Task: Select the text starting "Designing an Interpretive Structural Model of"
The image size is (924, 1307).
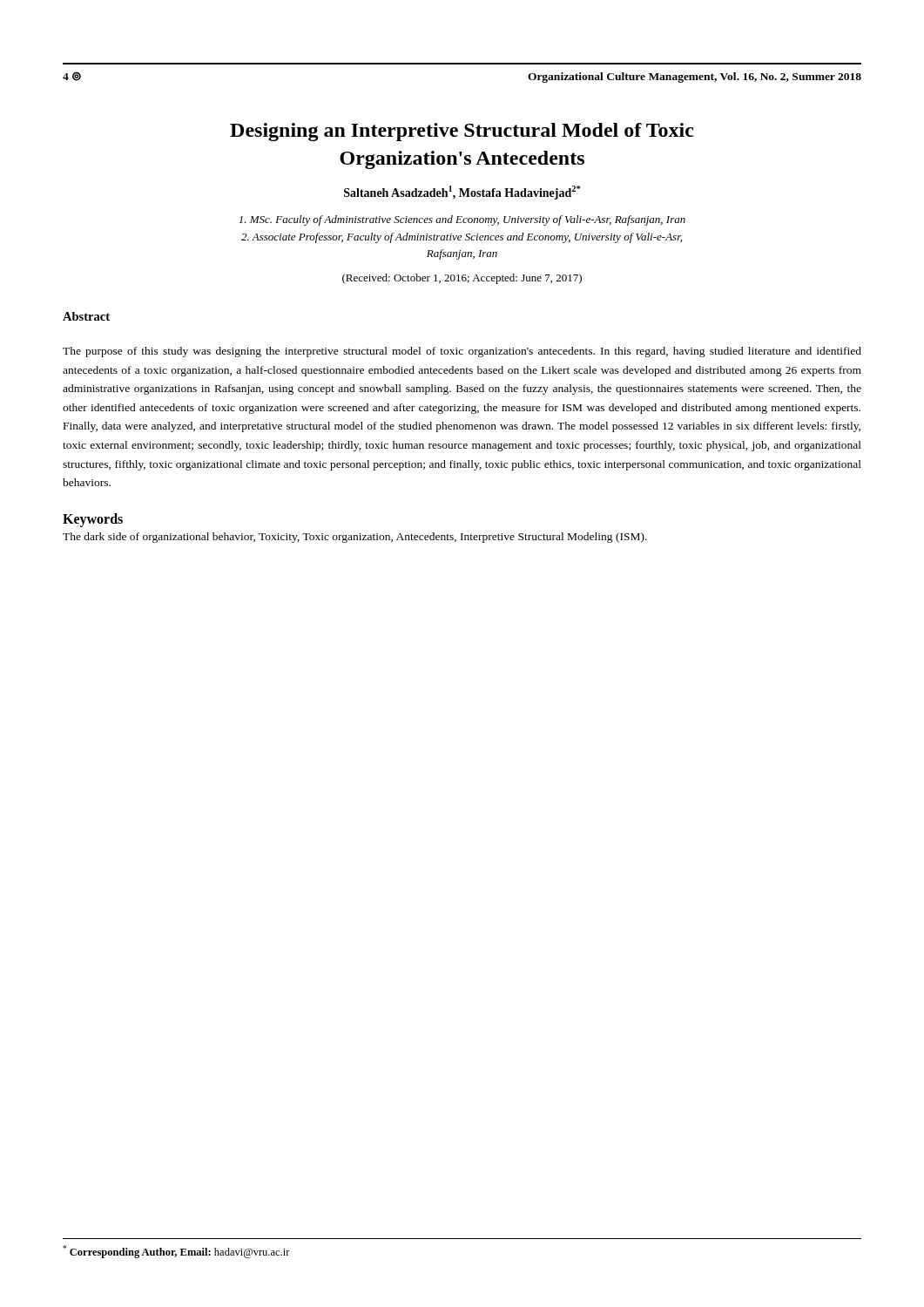Action: coord(462,144)
